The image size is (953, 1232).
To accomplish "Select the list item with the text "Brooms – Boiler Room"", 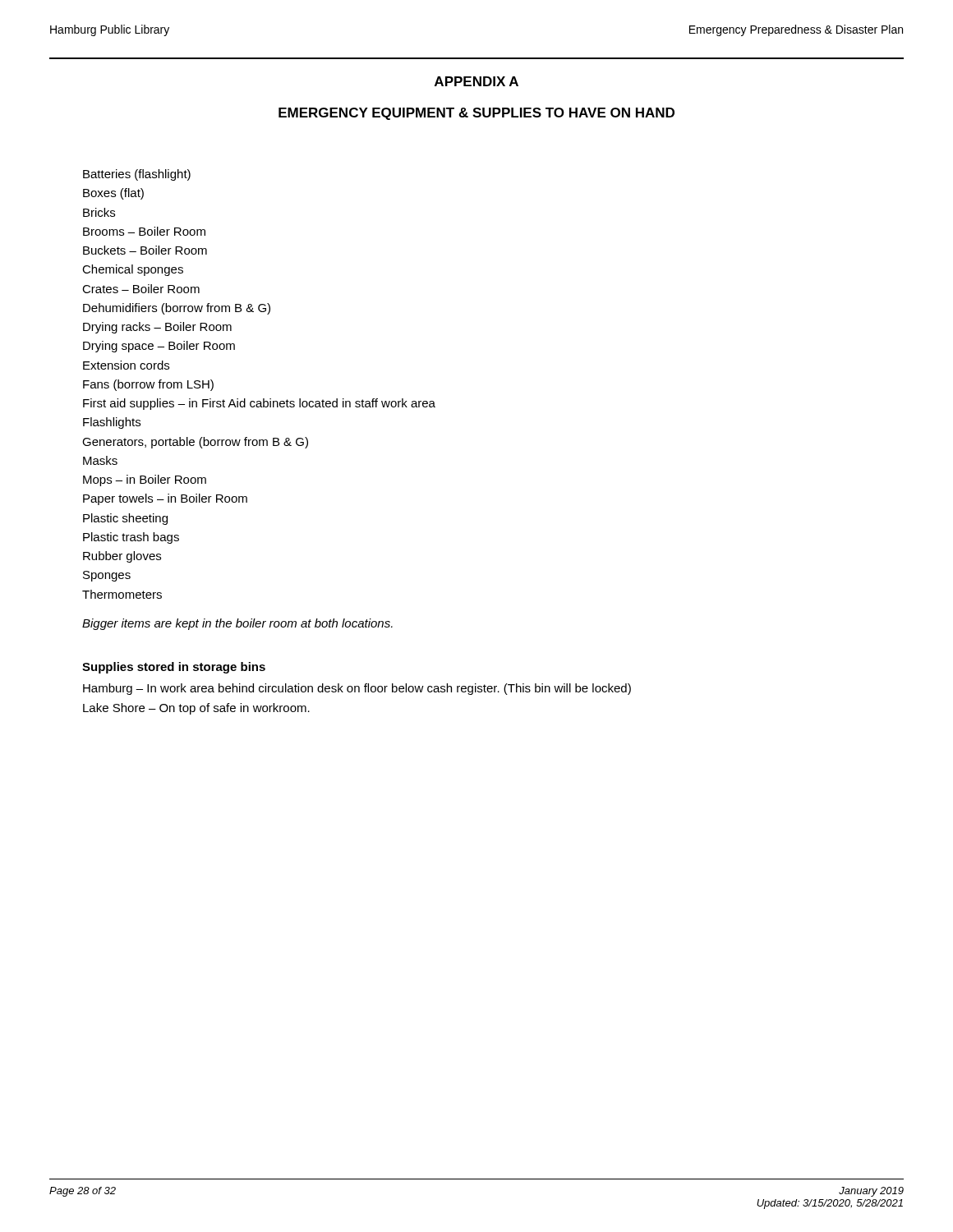I will pos(144,231).
